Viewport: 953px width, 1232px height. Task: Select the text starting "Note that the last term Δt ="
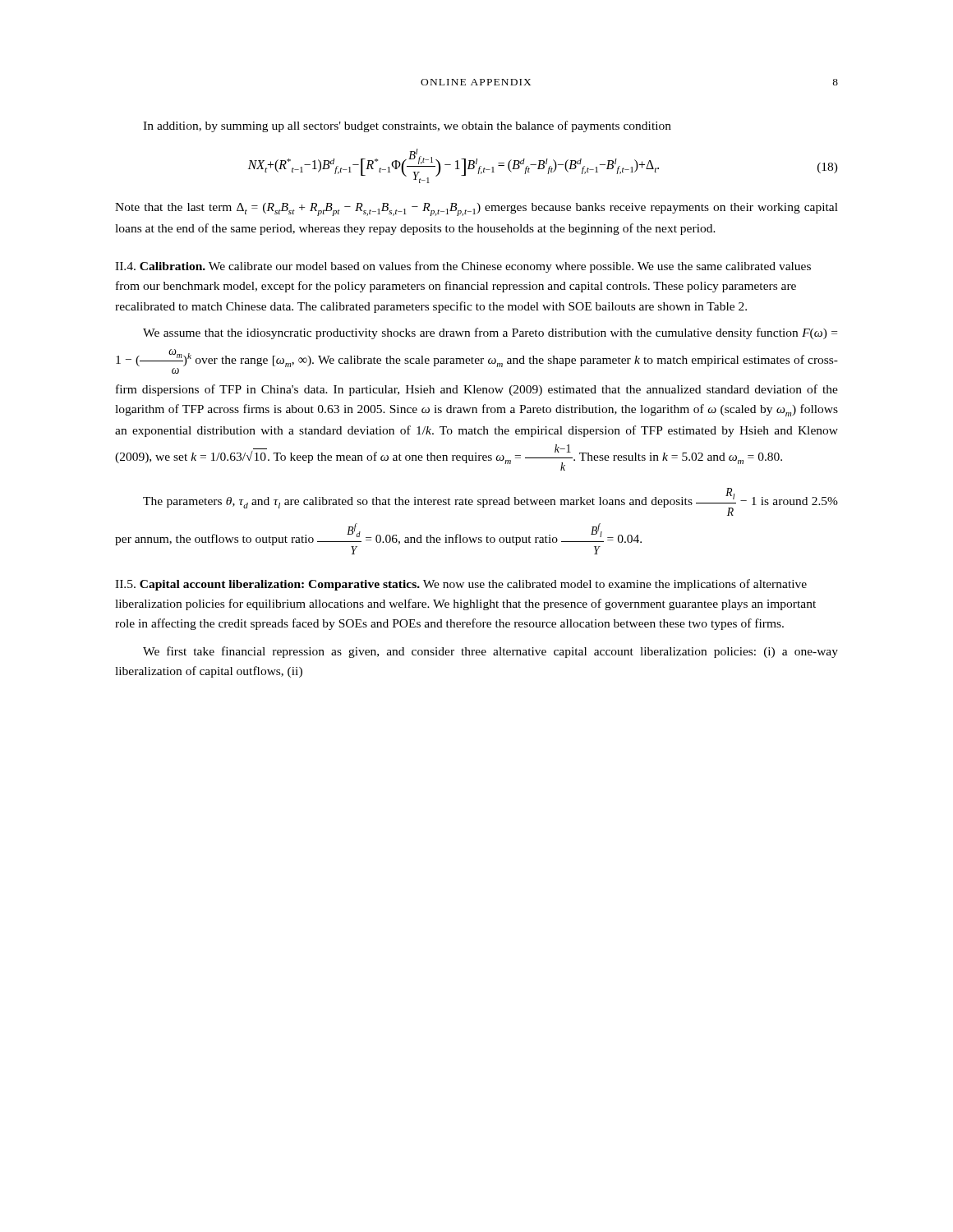476,218
